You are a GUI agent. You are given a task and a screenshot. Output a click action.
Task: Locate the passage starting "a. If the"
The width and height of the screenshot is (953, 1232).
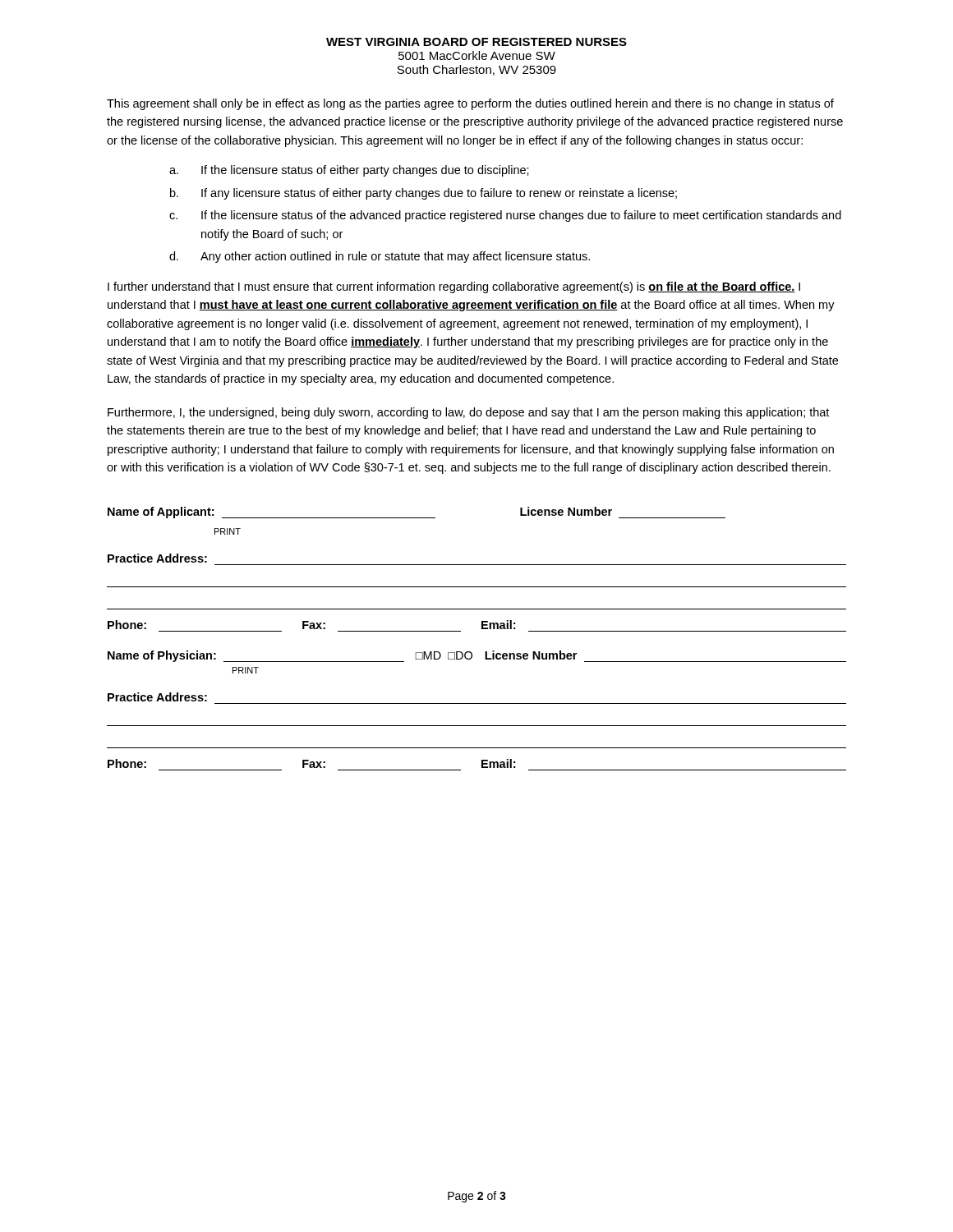pyautogui.click(x=492, y=171)
